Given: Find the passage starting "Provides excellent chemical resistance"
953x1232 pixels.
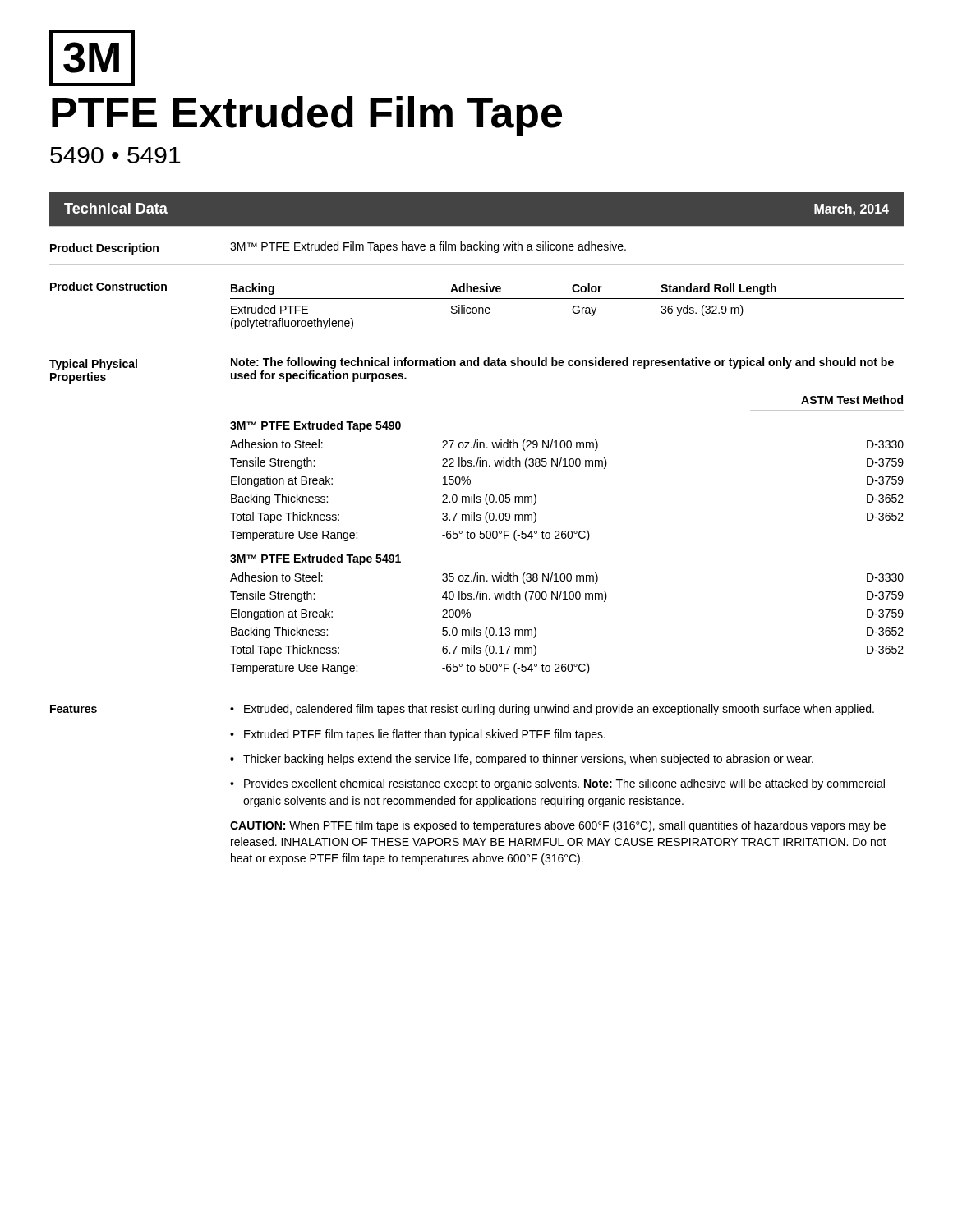Looking at the screenshot, I should [564, 792].
